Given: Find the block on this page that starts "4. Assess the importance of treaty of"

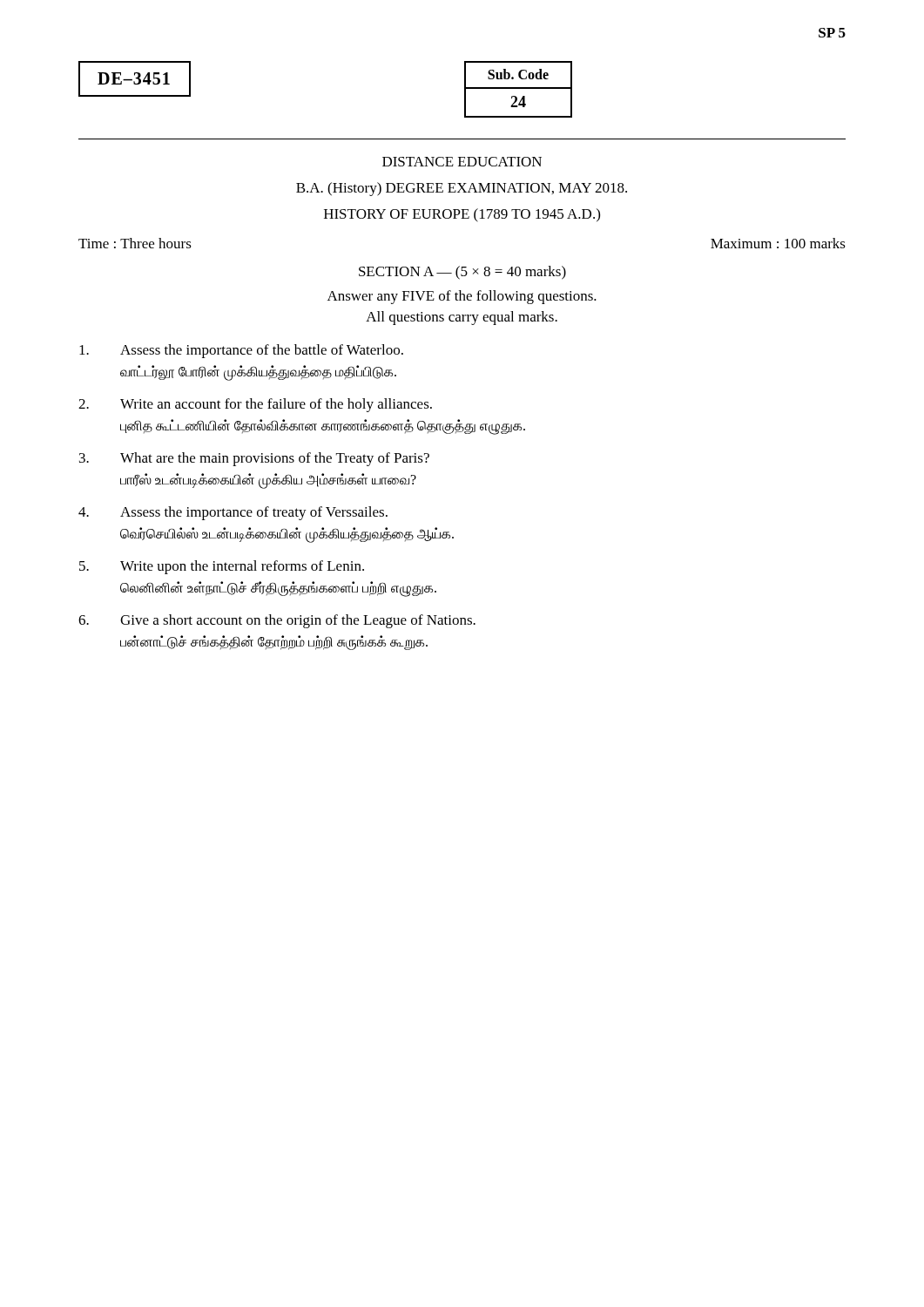Looking at the screenshot, I should pos(233,513).
